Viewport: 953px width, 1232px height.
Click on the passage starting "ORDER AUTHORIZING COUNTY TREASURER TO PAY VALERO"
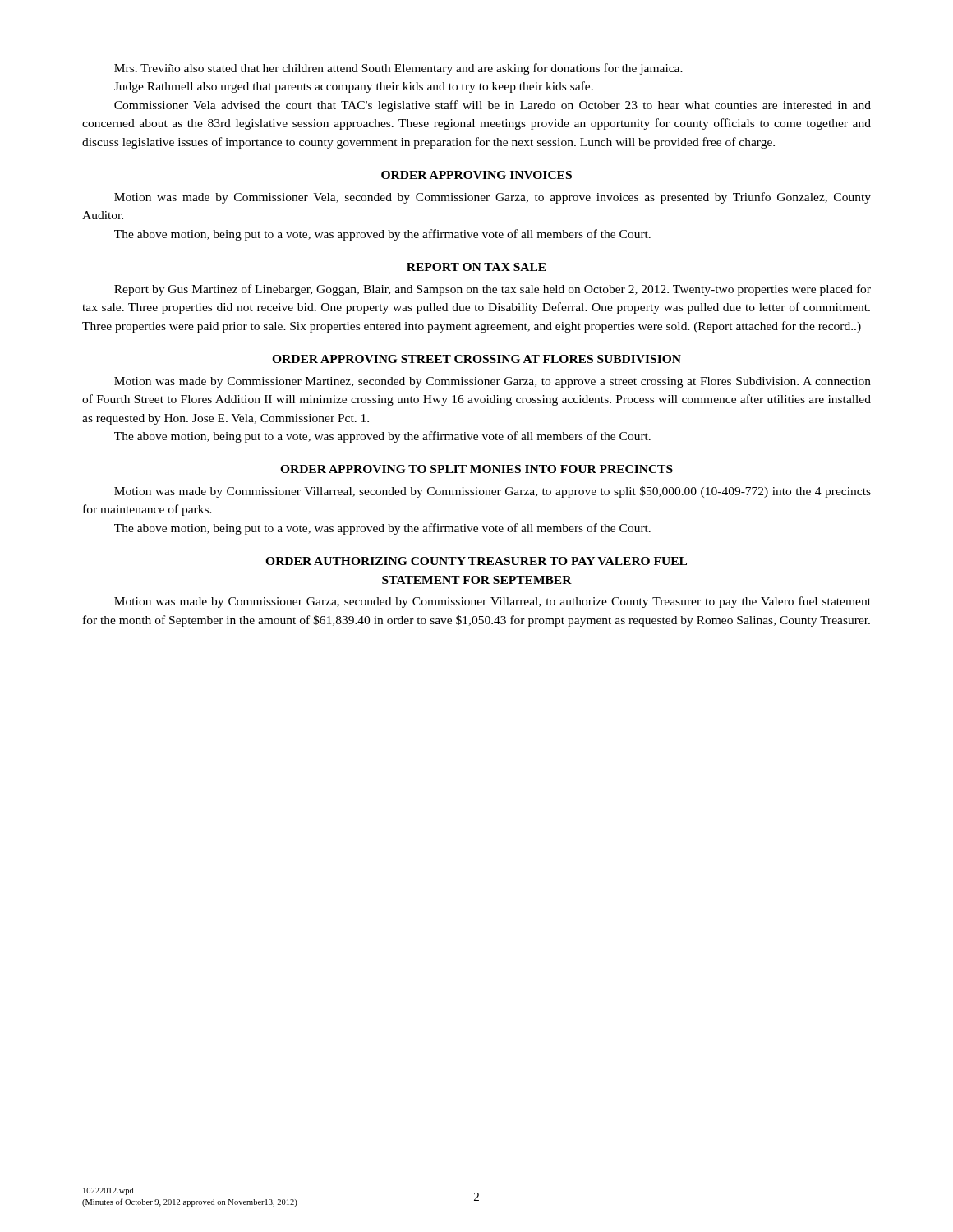pyautogui.click(x=476, y=571)
